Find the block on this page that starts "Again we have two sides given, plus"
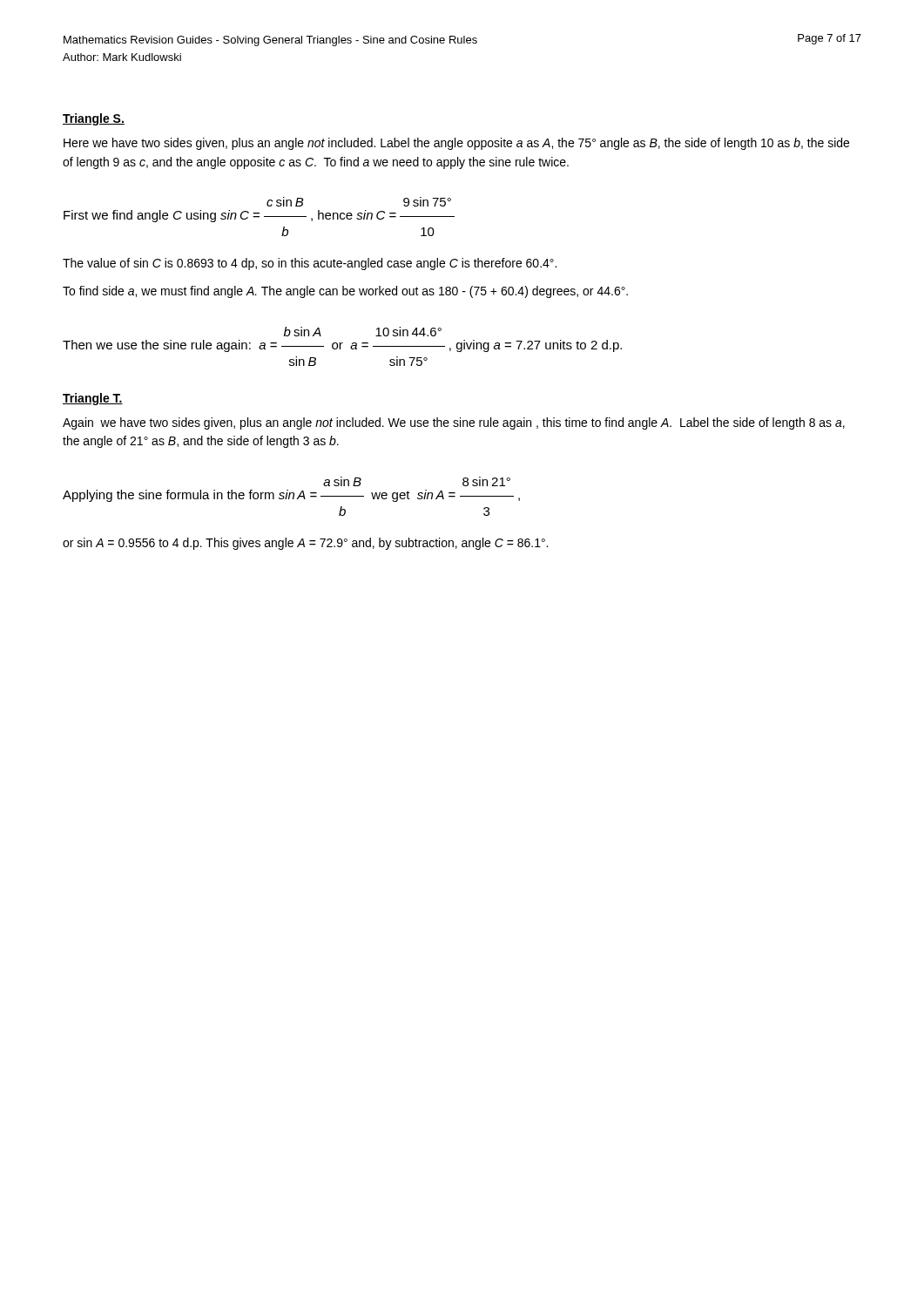 (x=454, y=432)
